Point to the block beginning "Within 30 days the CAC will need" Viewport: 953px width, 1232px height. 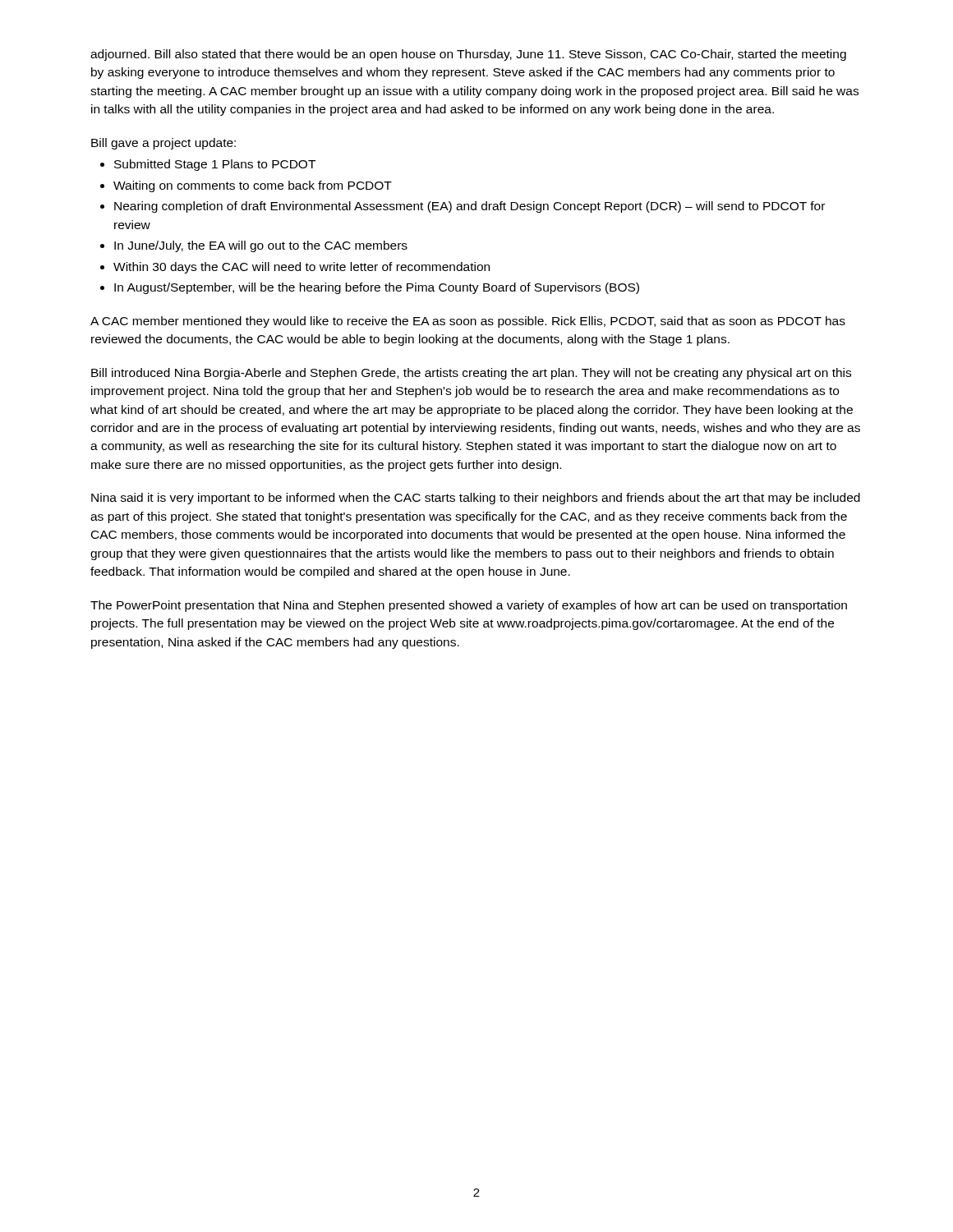point(302,266)
